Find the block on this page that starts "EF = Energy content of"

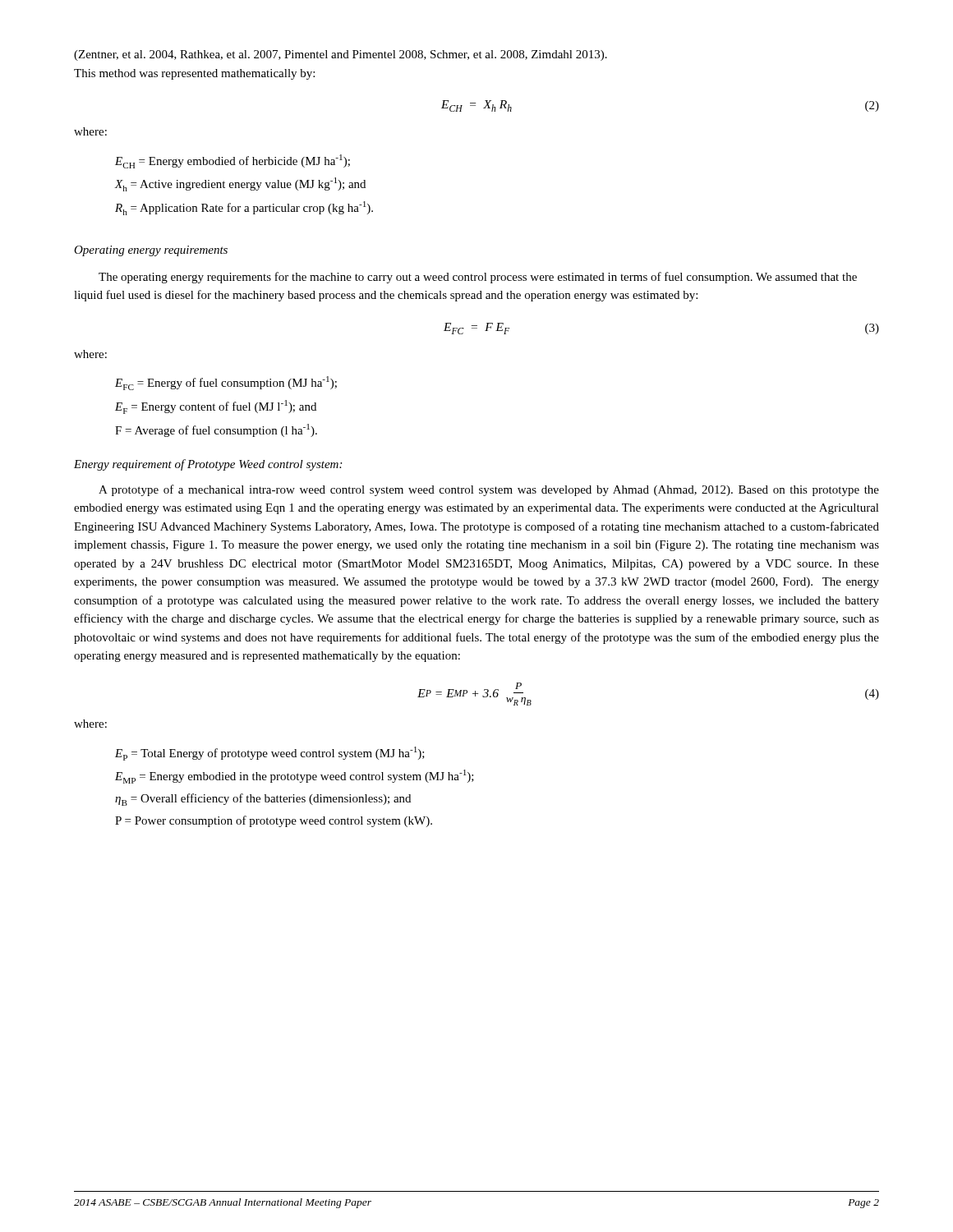(216, 407)
